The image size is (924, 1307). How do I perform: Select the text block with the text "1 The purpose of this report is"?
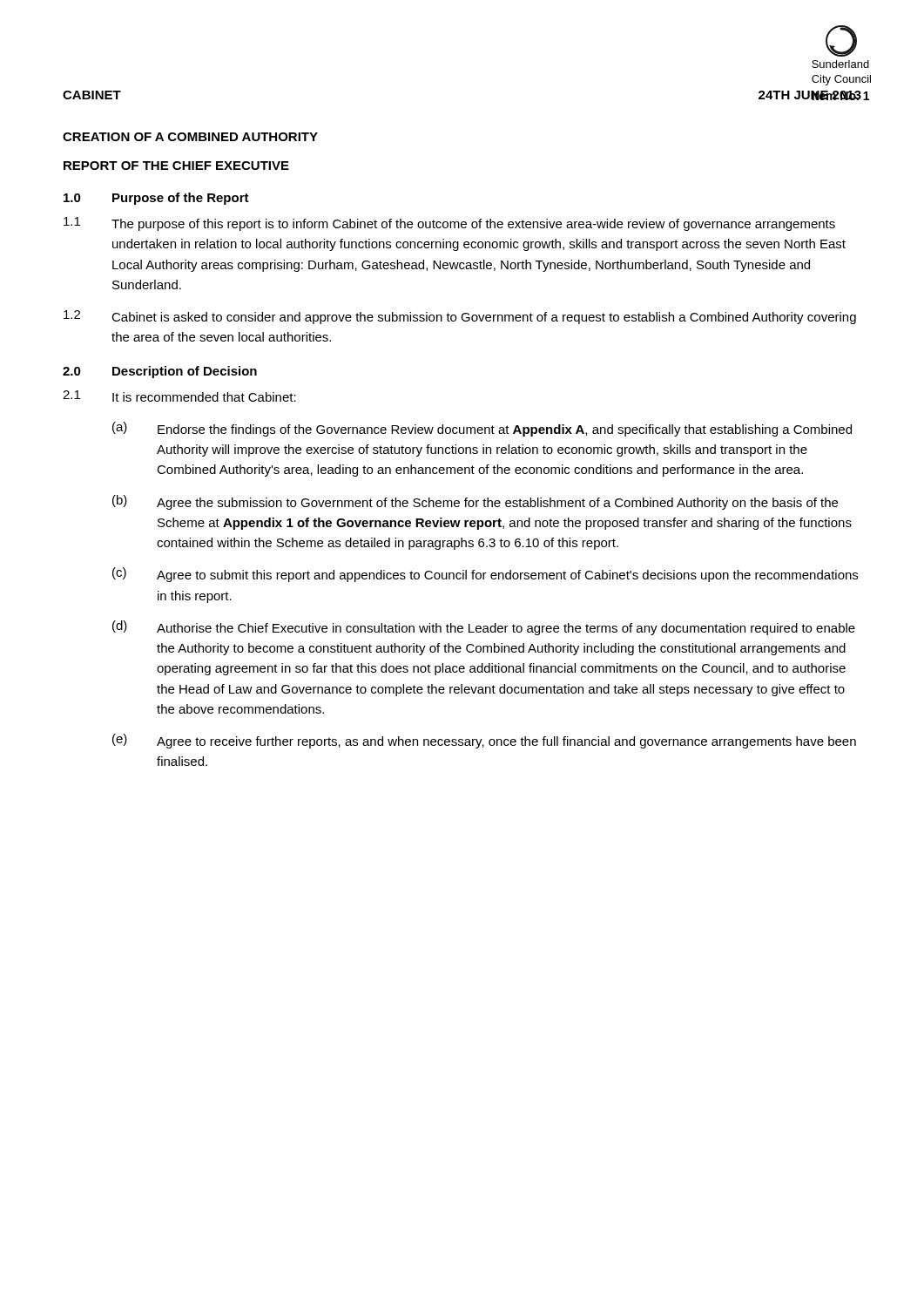click(462, 254)
